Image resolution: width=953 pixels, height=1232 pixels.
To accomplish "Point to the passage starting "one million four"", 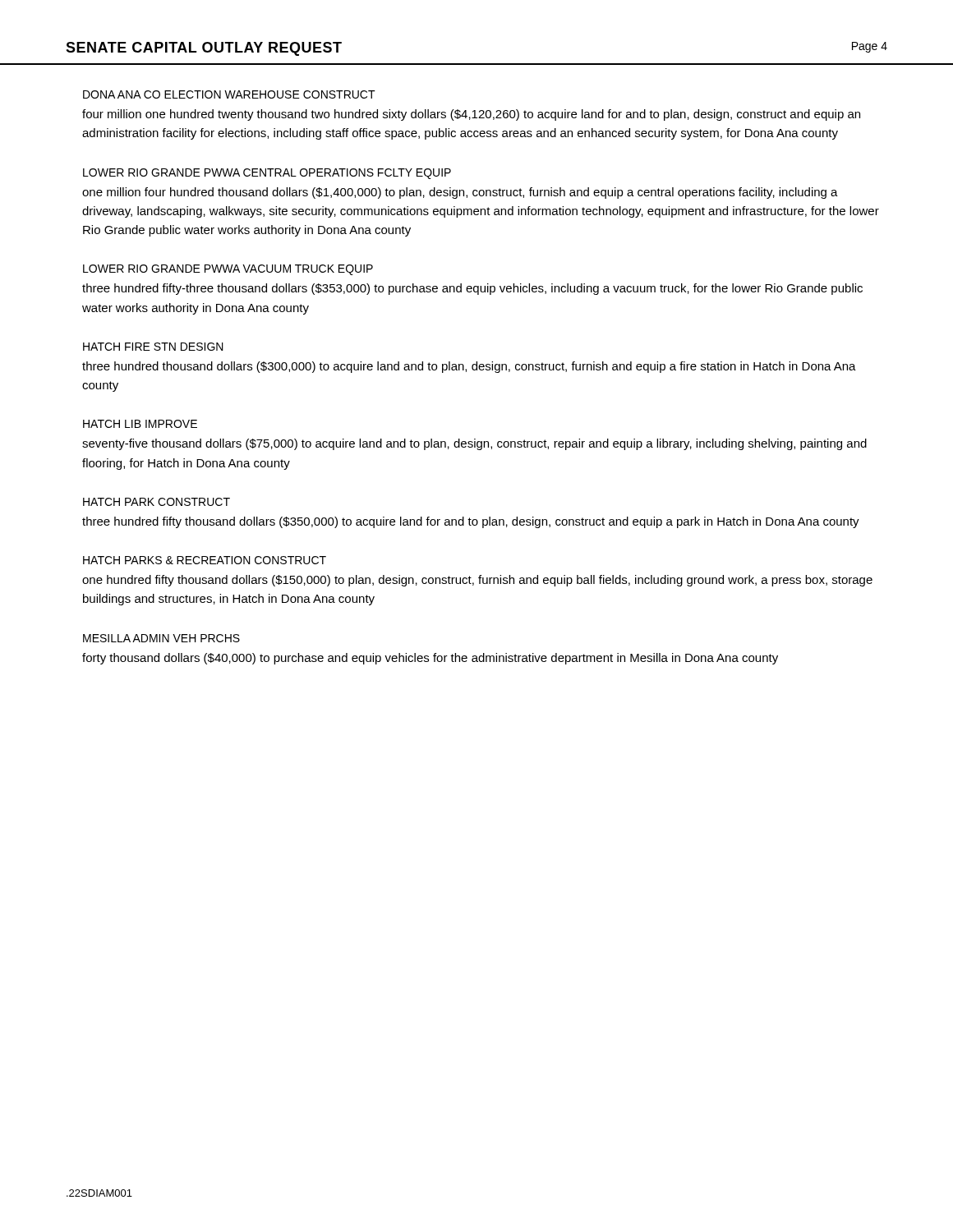I will point(485,211).
